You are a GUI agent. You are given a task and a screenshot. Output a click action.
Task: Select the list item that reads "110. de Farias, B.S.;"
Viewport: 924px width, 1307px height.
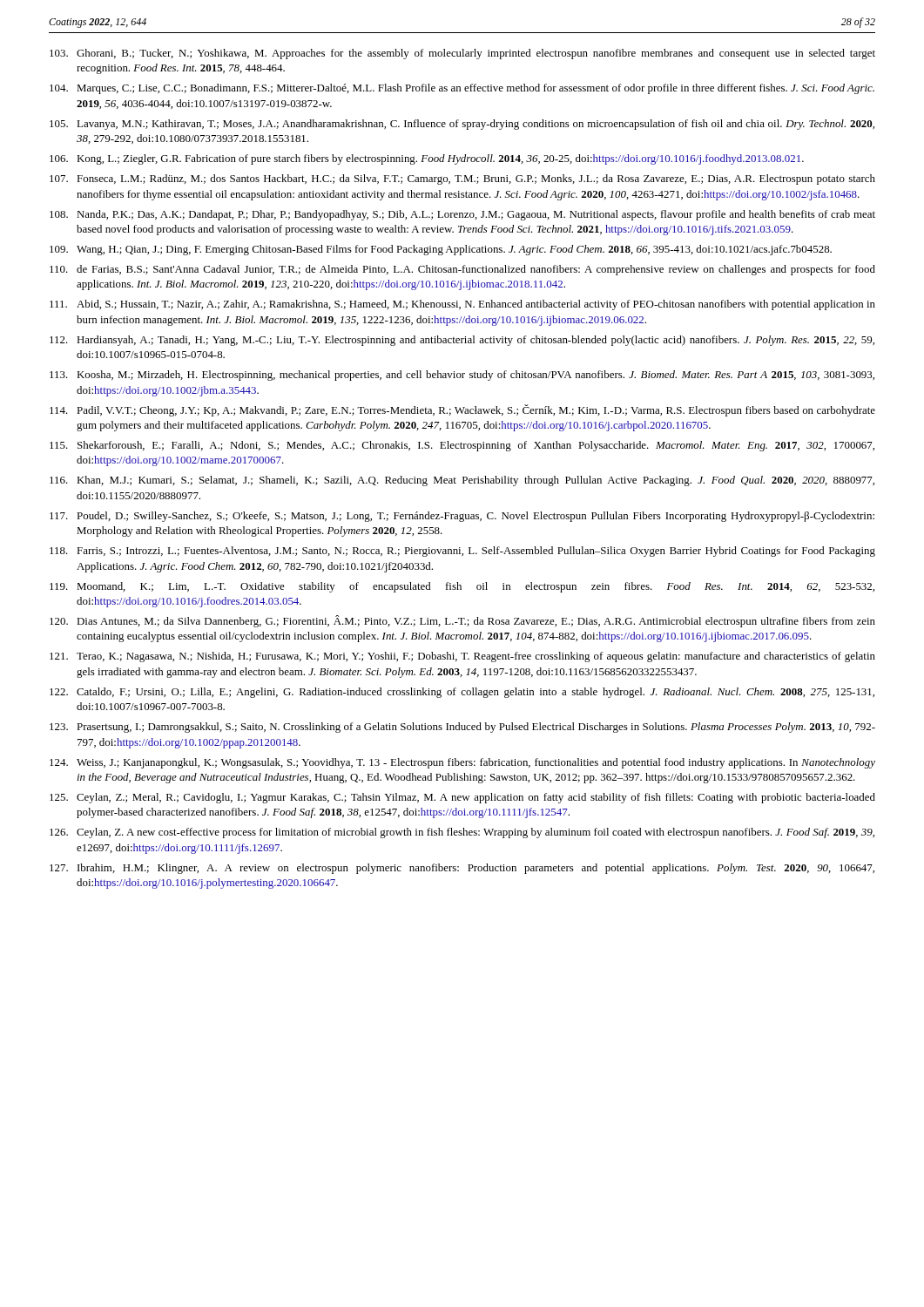[462, 277]
